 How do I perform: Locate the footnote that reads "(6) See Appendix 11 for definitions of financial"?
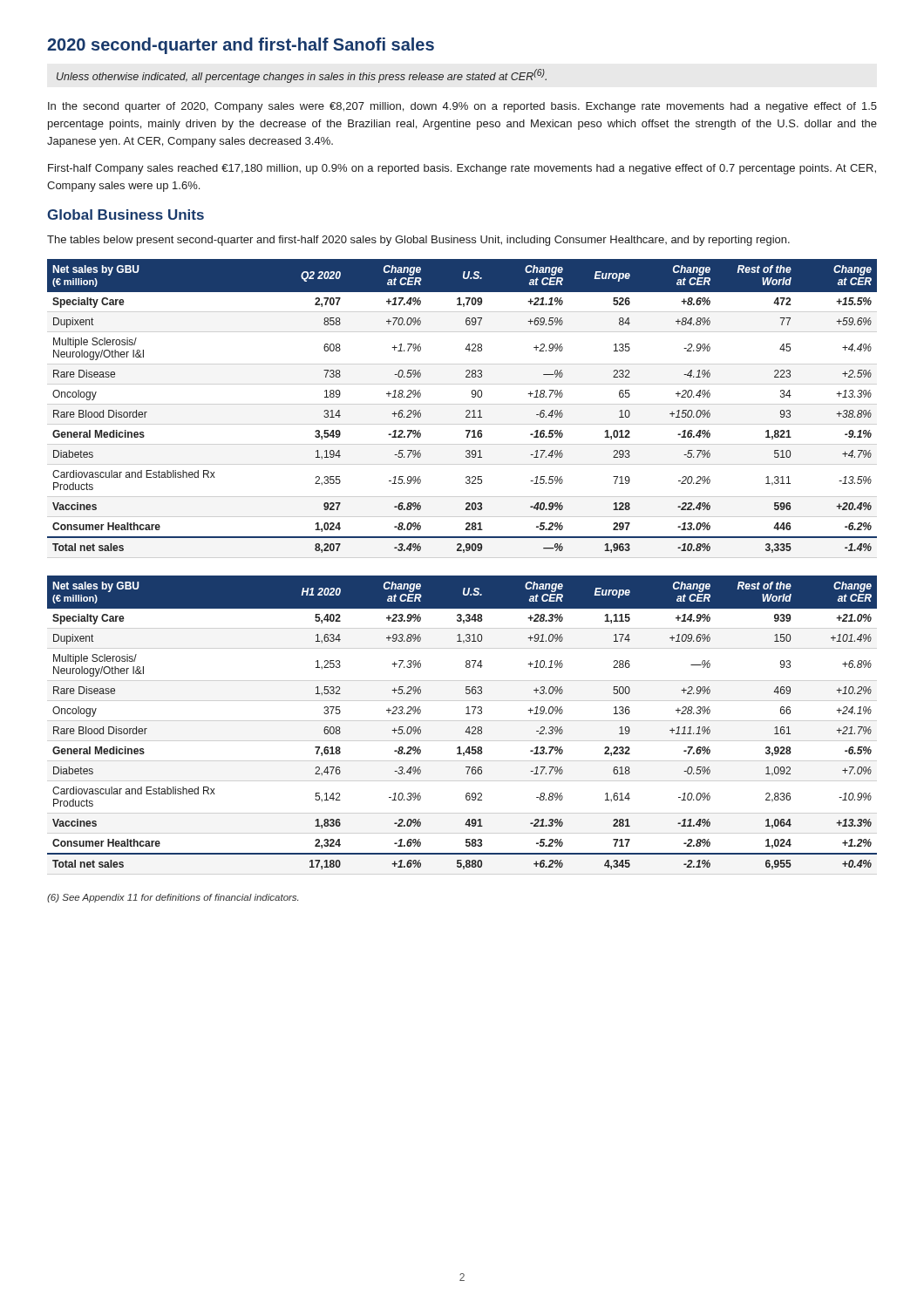(x=173, y=897)
